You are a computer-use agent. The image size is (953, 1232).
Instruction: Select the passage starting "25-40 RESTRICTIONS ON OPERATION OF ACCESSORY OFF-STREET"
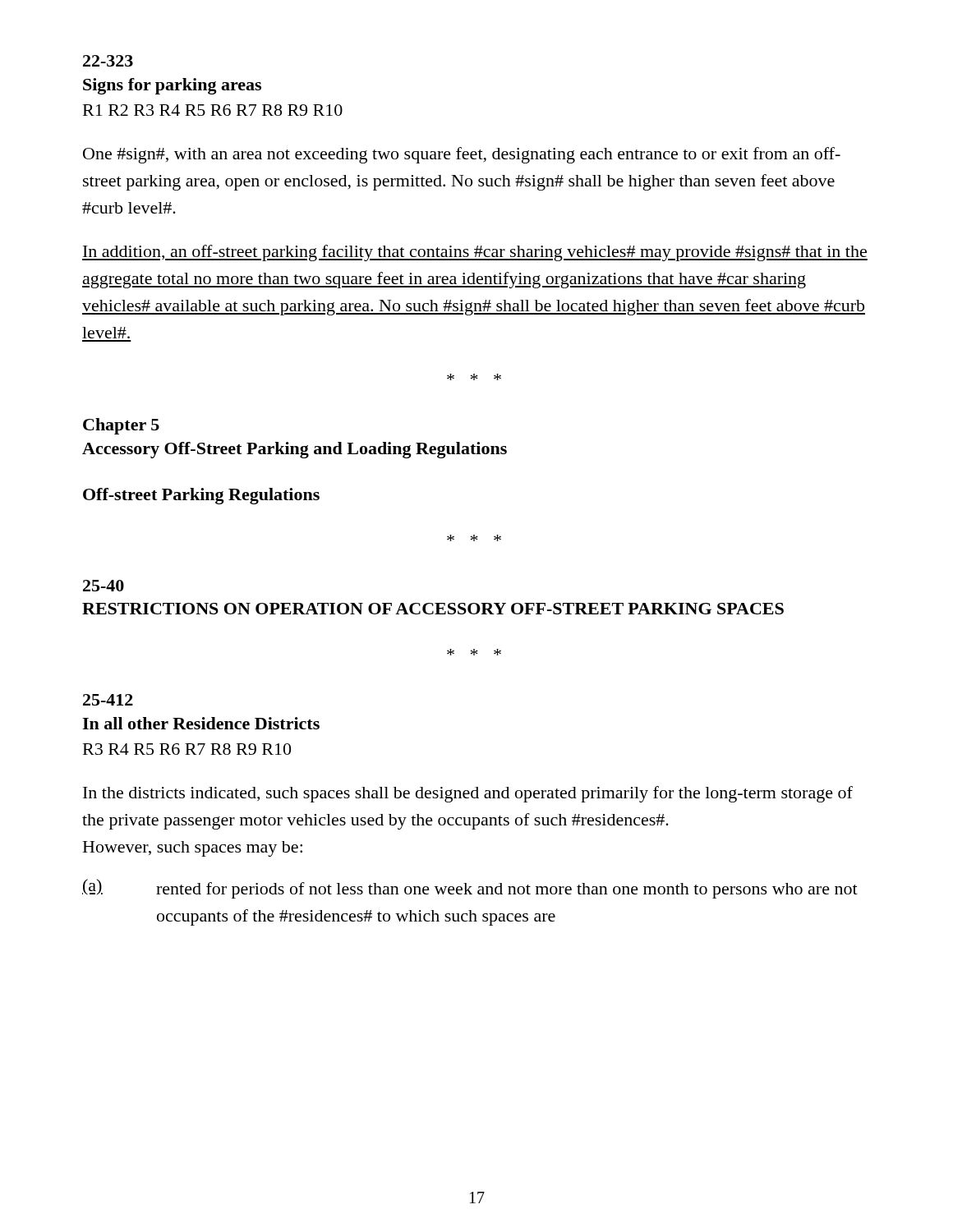pos(476,597)
